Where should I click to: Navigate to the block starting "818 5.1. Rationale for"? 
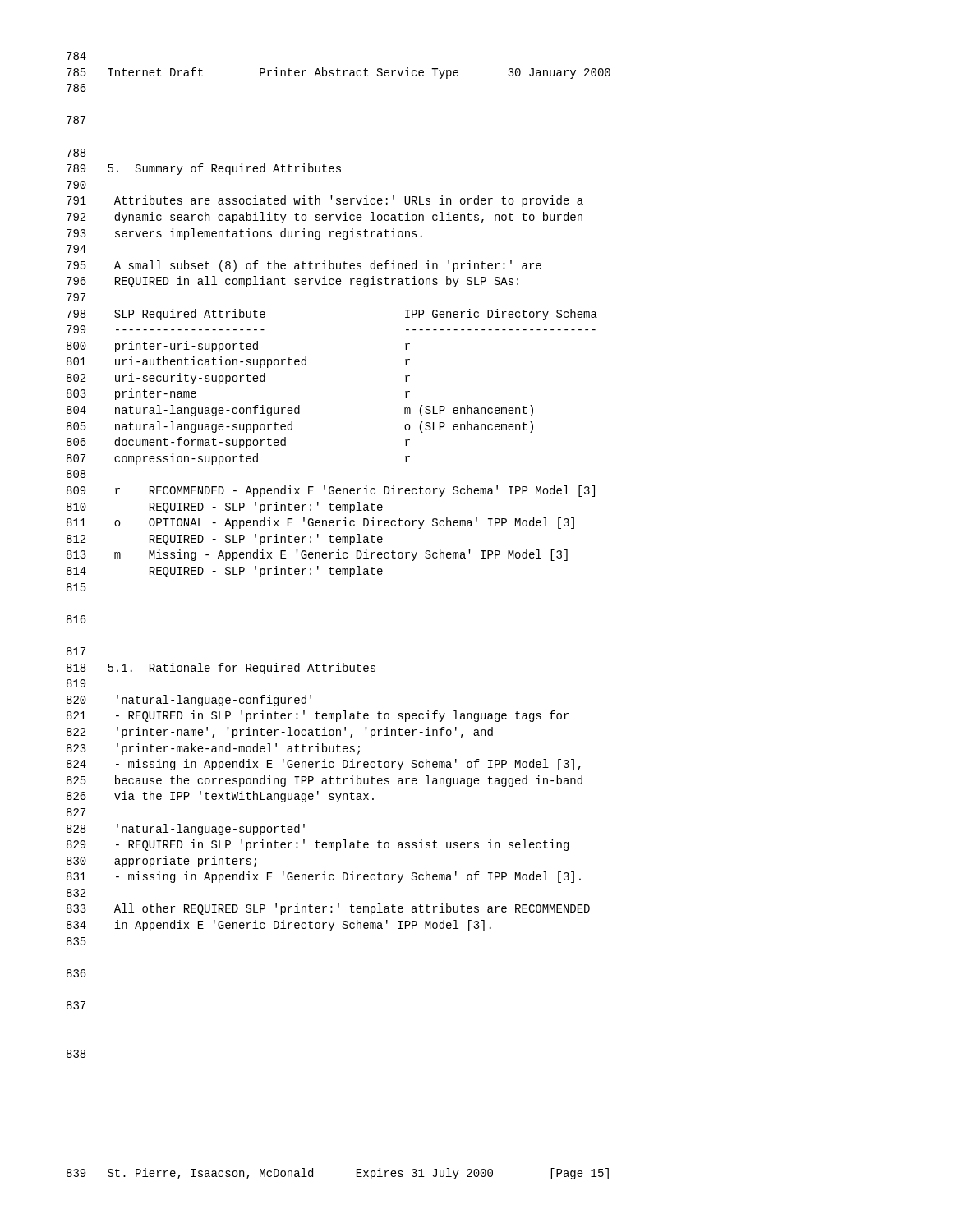point(221,676)
